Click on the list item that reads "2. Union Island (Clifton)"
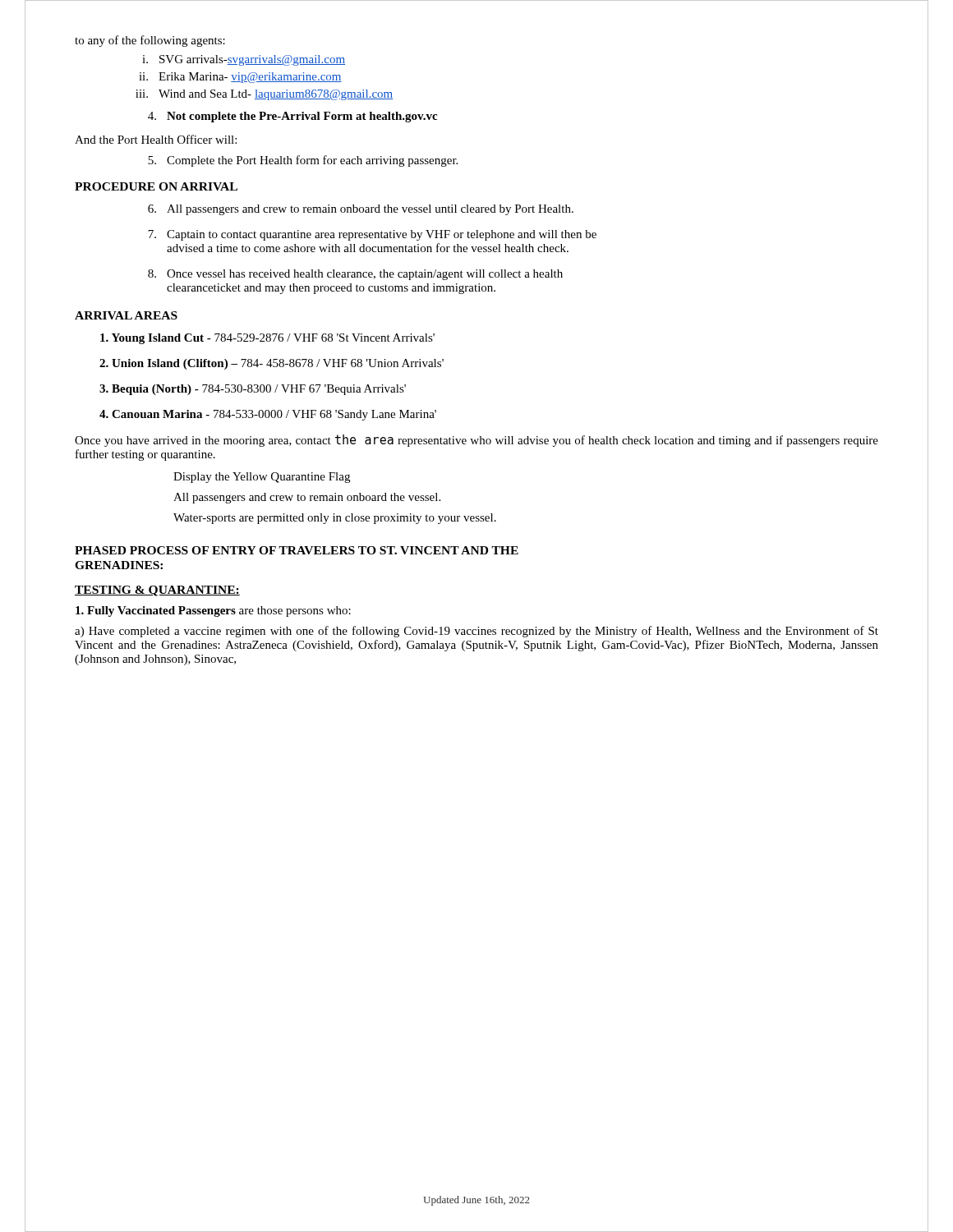Screen dimensions: 1232x953 pos(272,364)
